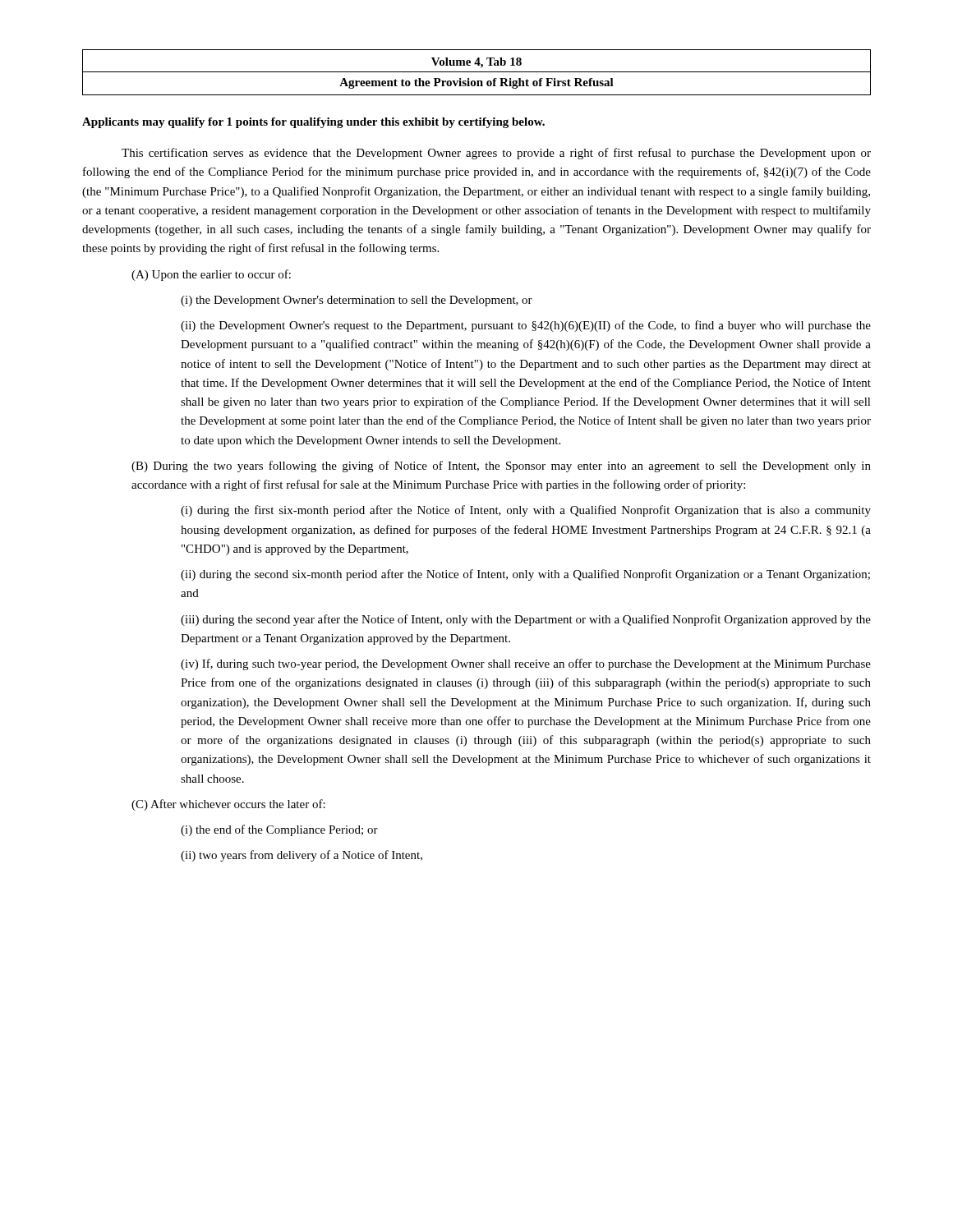Image resolution: width=953 pixels, height=1232 pixels.
Task: Select the passage starting "(ii) the Development Owner's"
Action: [x=526, y=383]
